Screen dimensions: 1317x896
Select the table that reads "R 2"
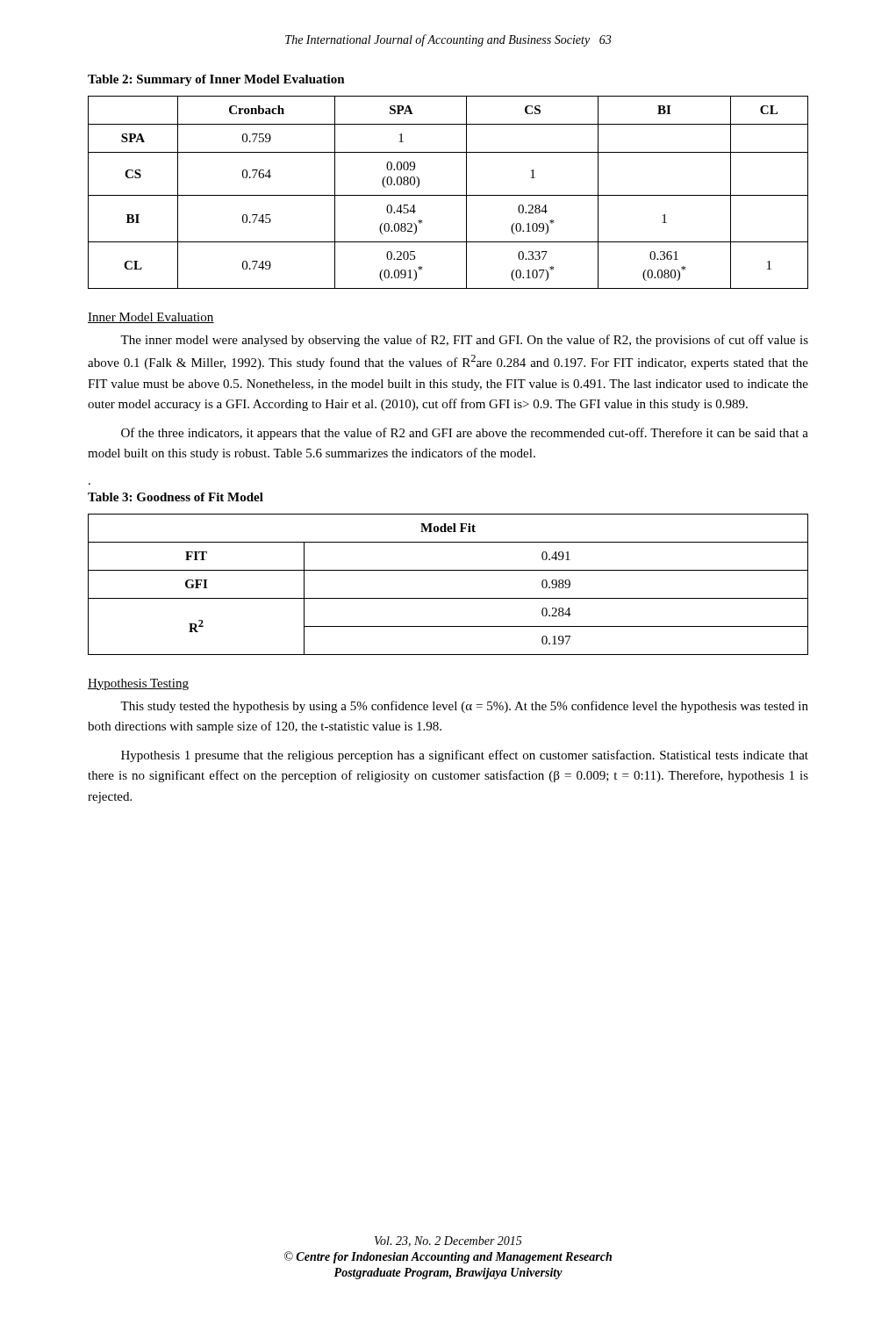click(448, 584)
